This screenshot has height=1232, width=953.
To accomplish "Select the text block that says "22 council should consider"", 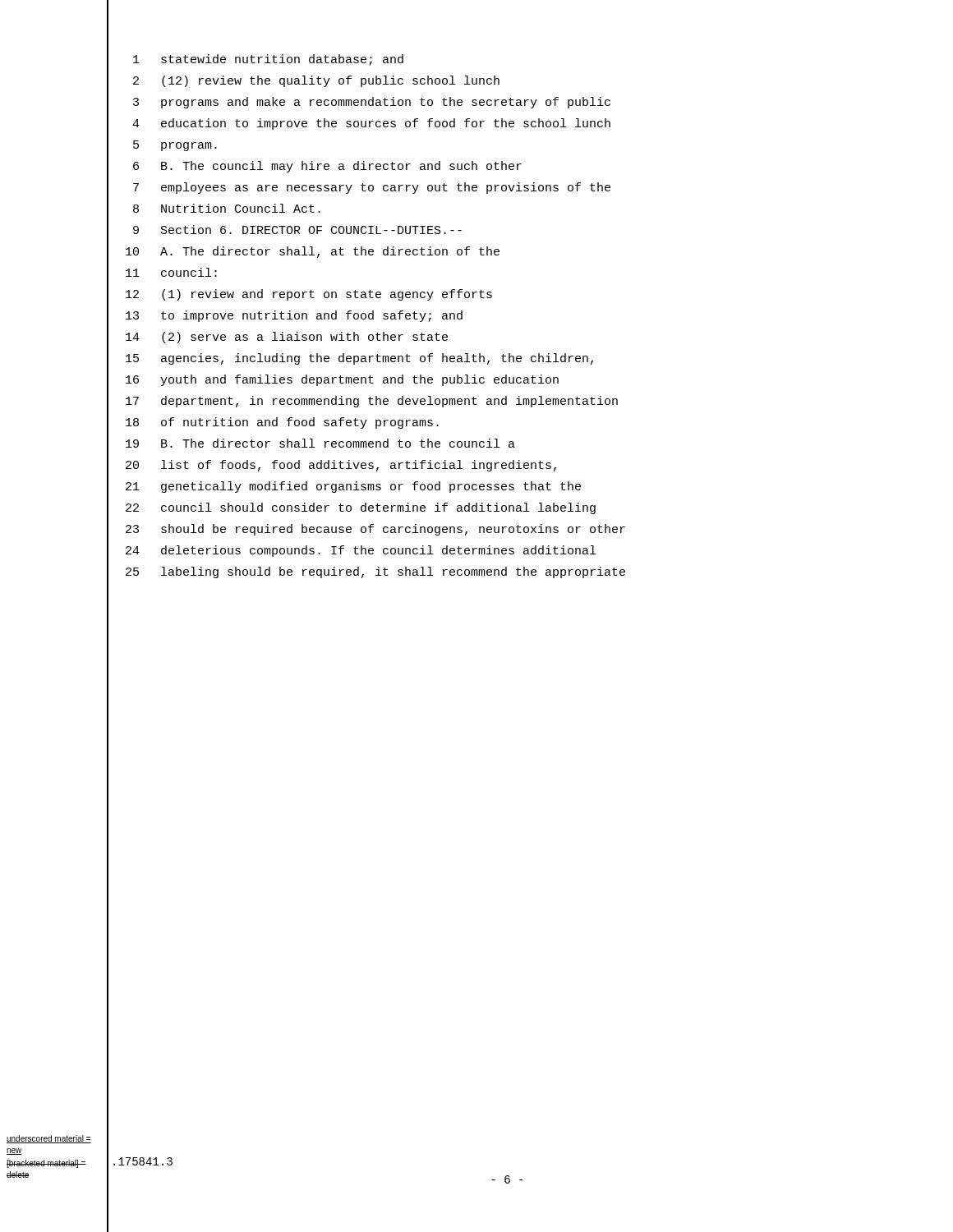I will click(354, 509).
